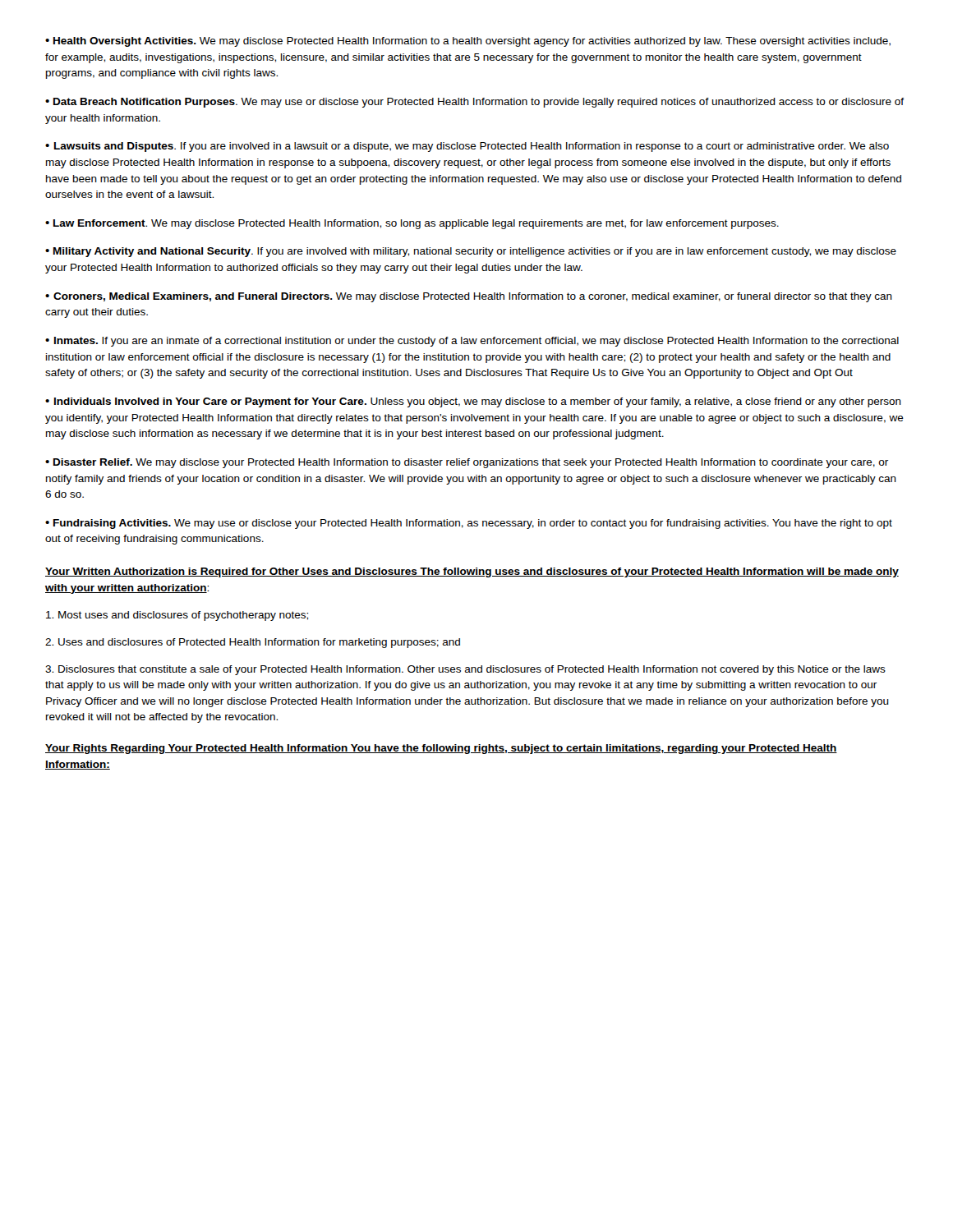Select the text starting "• Health Oversight Activities."
This screenshot has width=953, height=1232.
tap(474, 56)
